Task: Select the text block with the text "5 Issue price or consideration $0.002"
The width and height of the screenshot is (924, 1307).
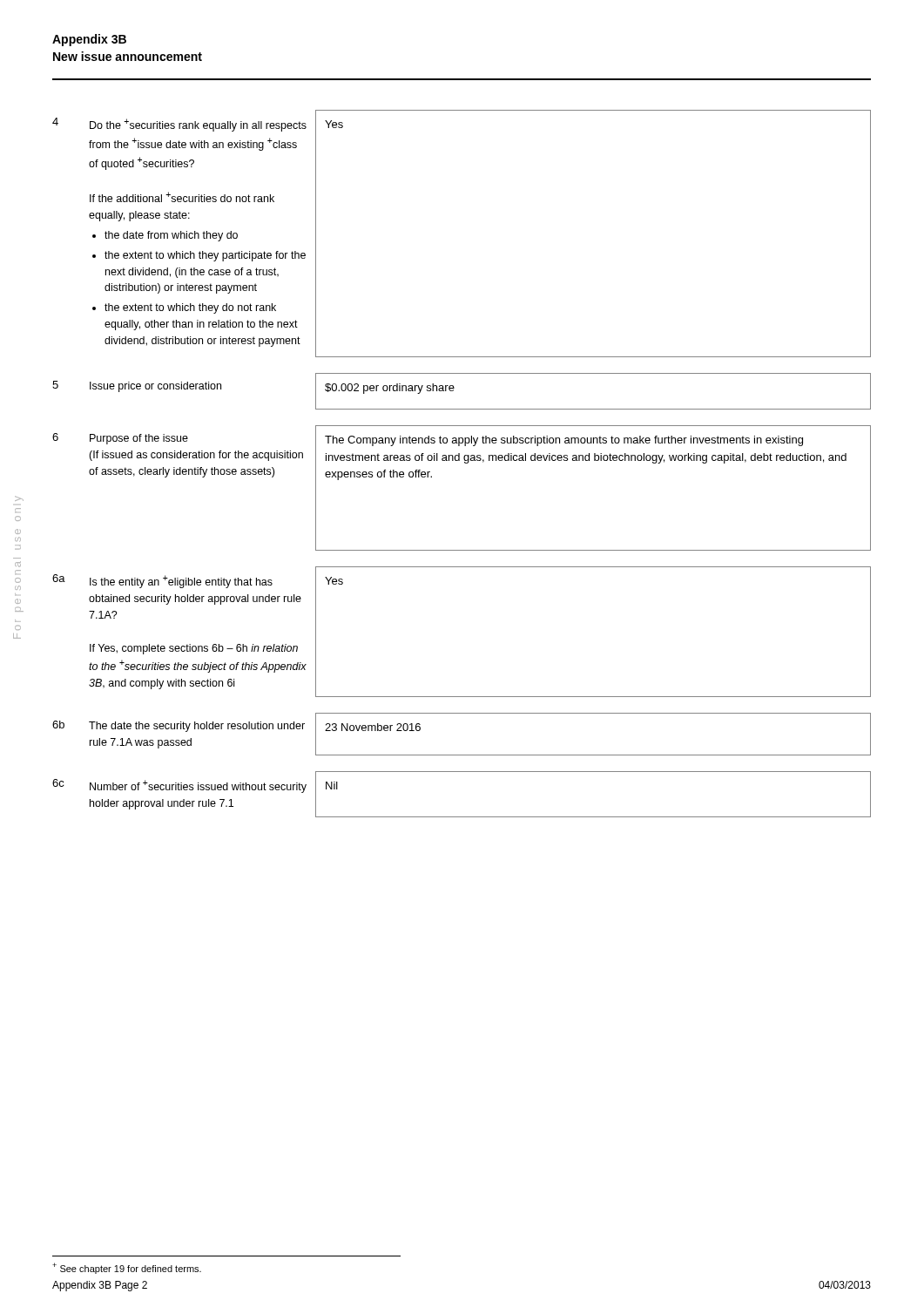Action: pos(462,392)
